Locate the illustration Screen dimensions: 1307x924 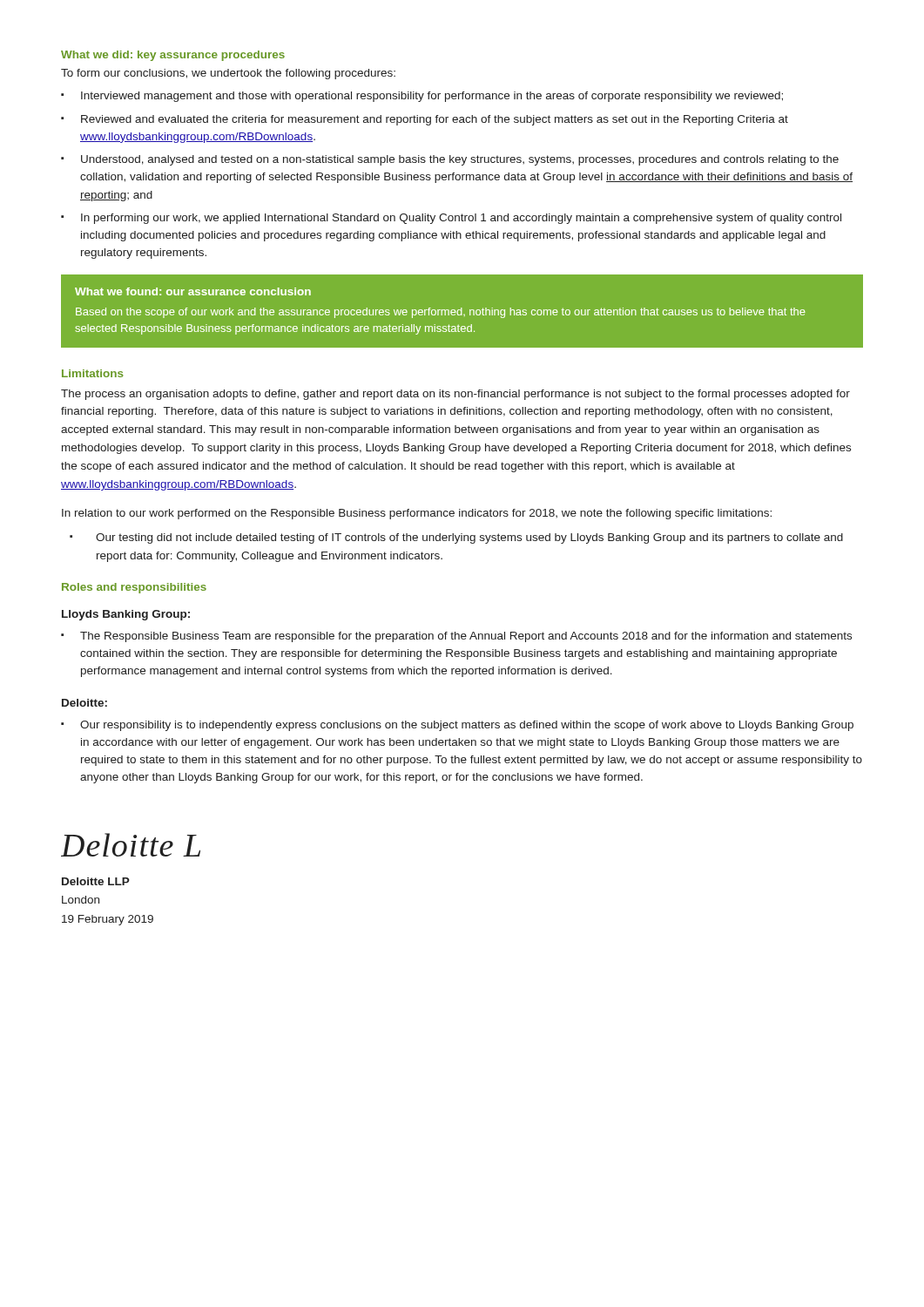point(462,839)
